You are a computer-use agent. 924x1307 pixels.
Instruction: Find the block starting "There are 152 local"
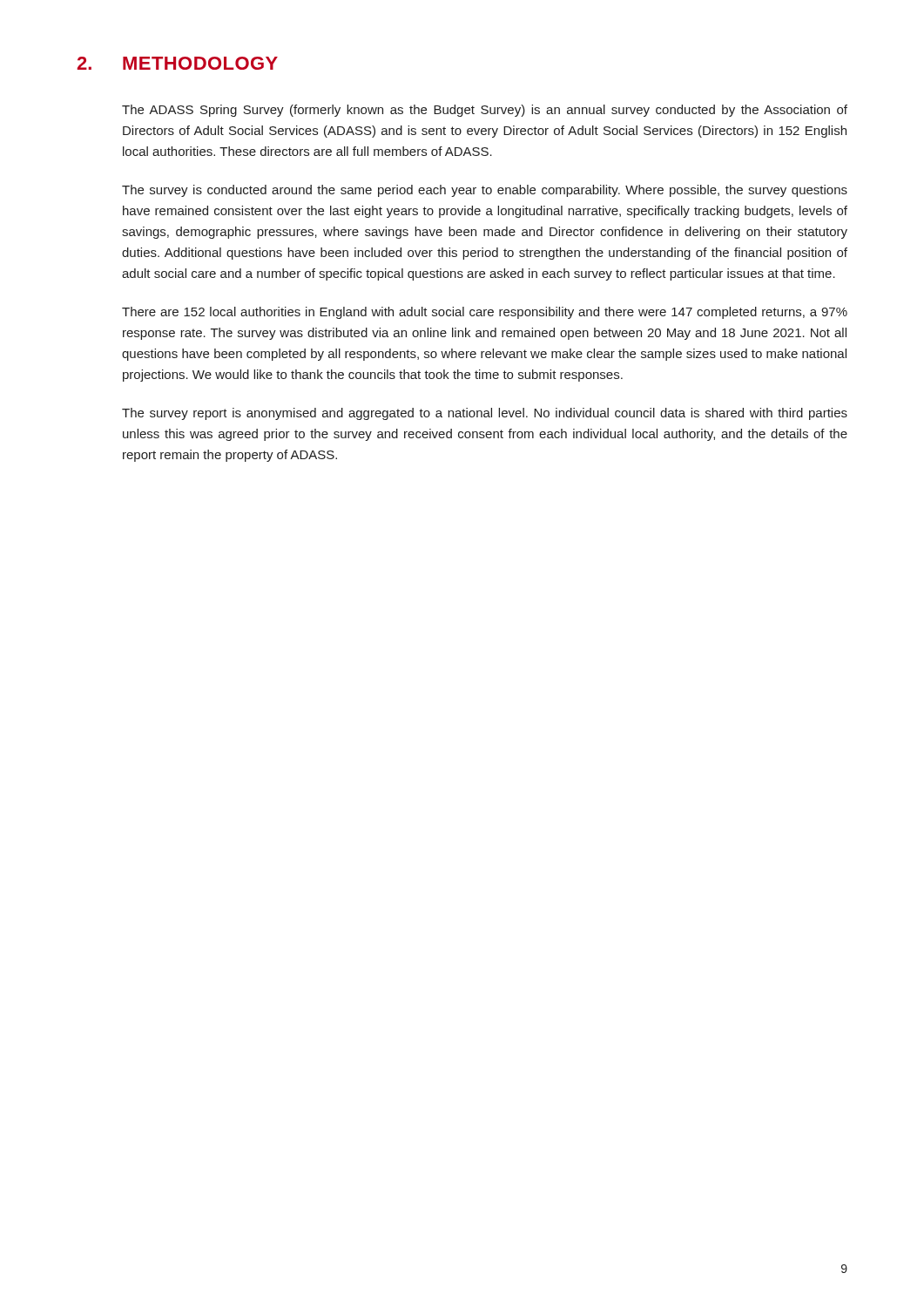(x=485, y=343)
